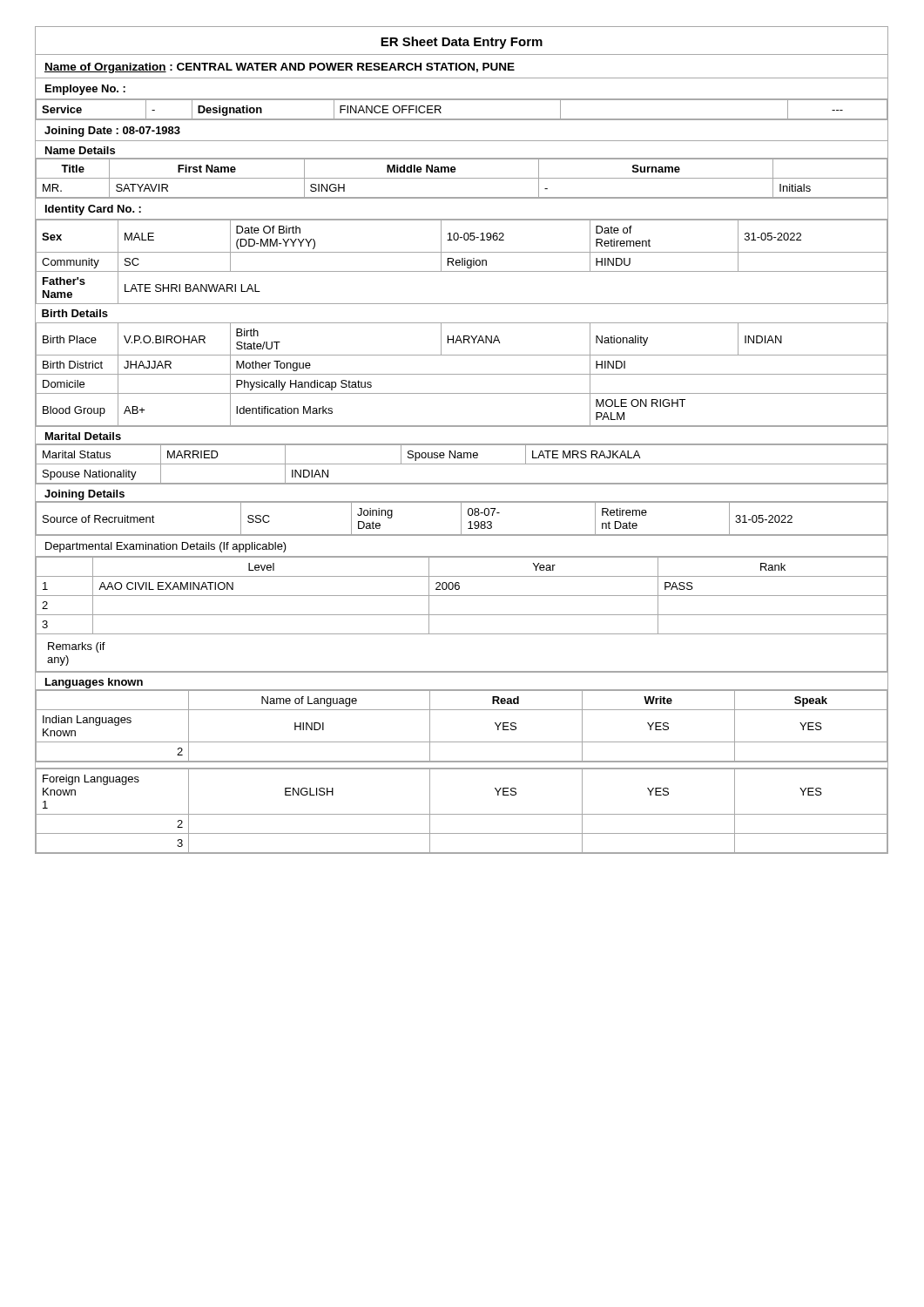Find the table that mentions "Spouse Name"
924x1307 pixels.
462,464
